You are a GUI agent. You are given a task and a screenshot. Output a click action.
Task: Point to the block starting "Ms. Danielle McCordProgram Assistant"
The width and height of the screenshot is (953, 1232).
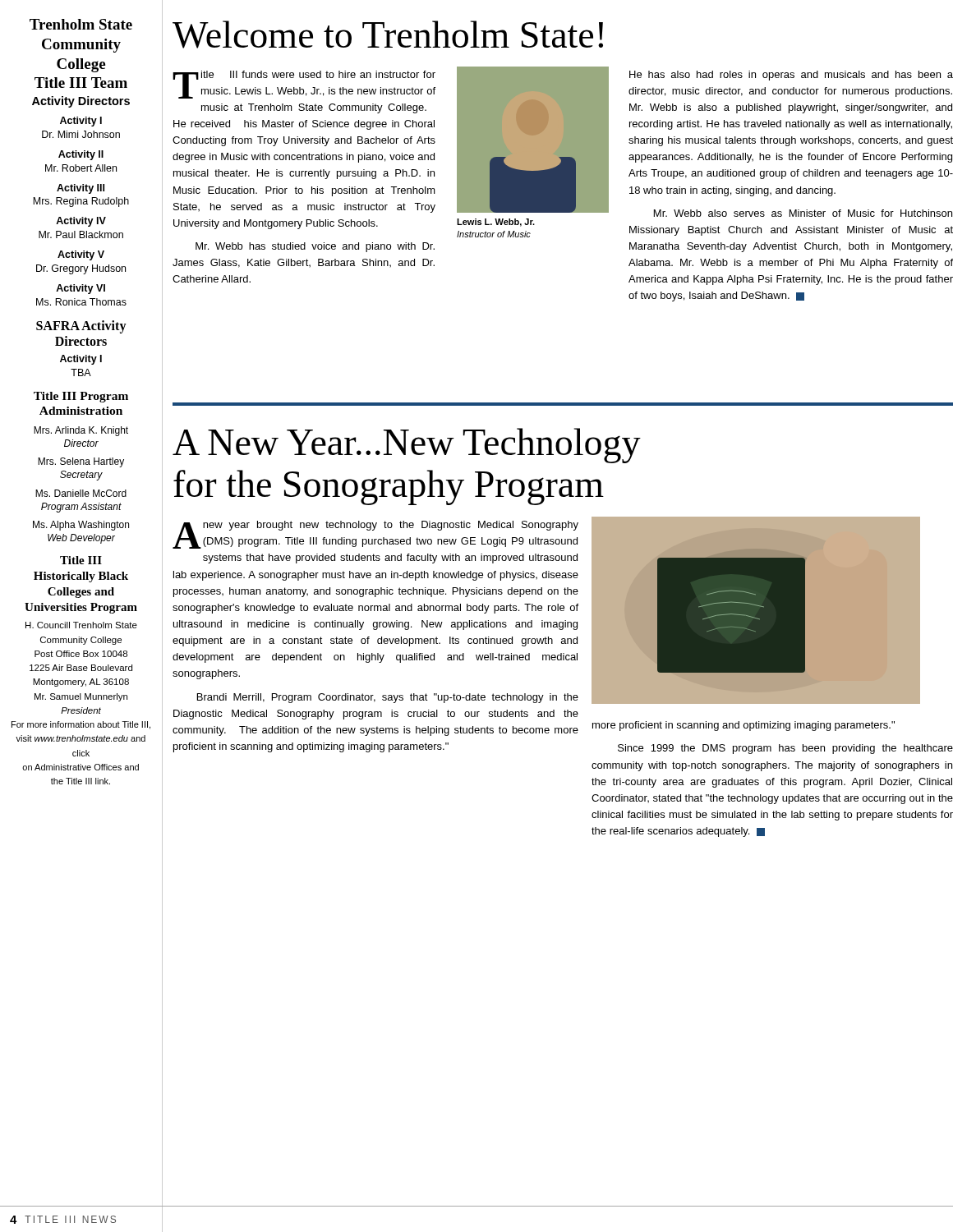81,500
